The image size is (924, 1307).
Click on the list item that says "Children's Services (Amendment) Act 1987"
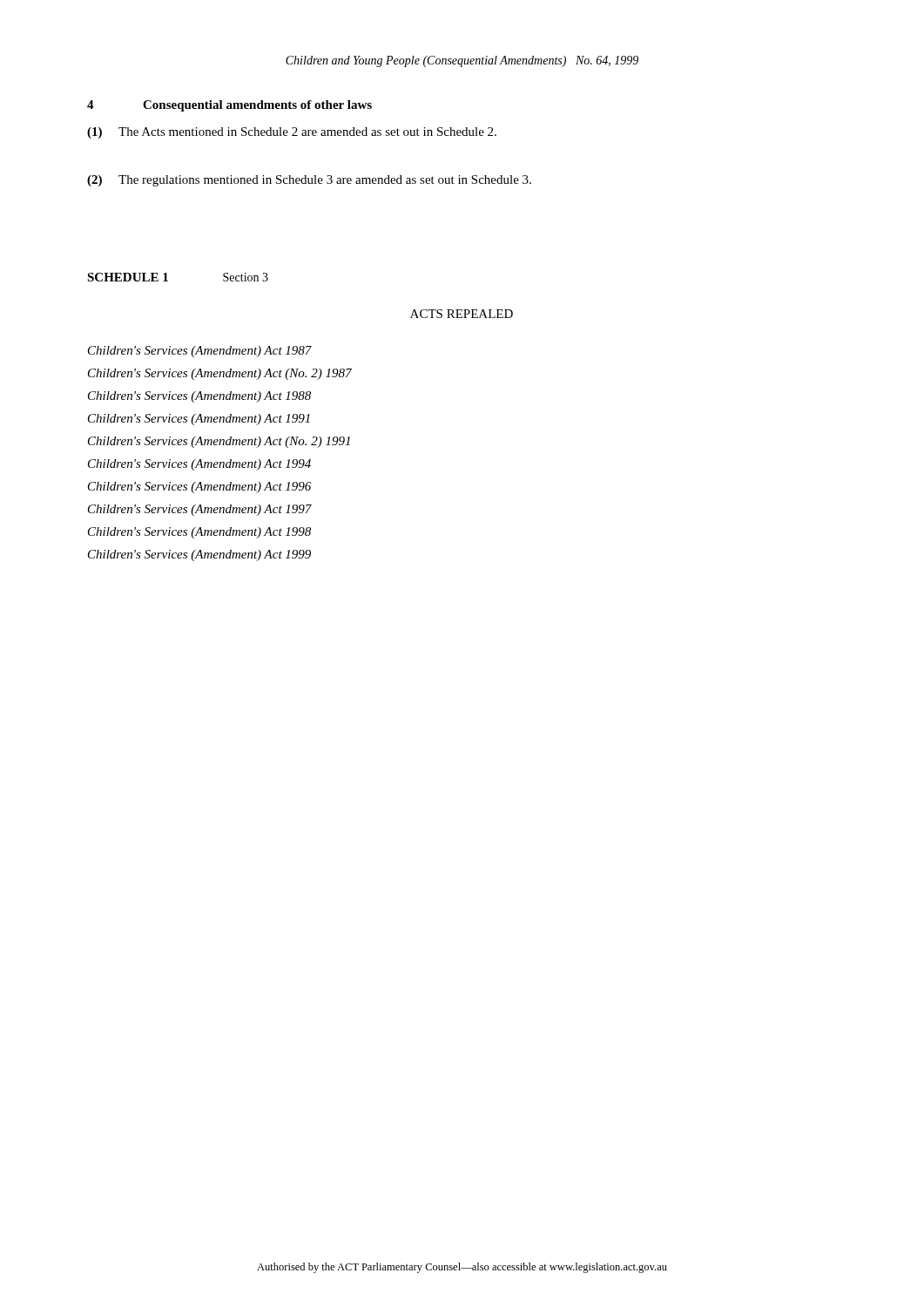point(199,350)
